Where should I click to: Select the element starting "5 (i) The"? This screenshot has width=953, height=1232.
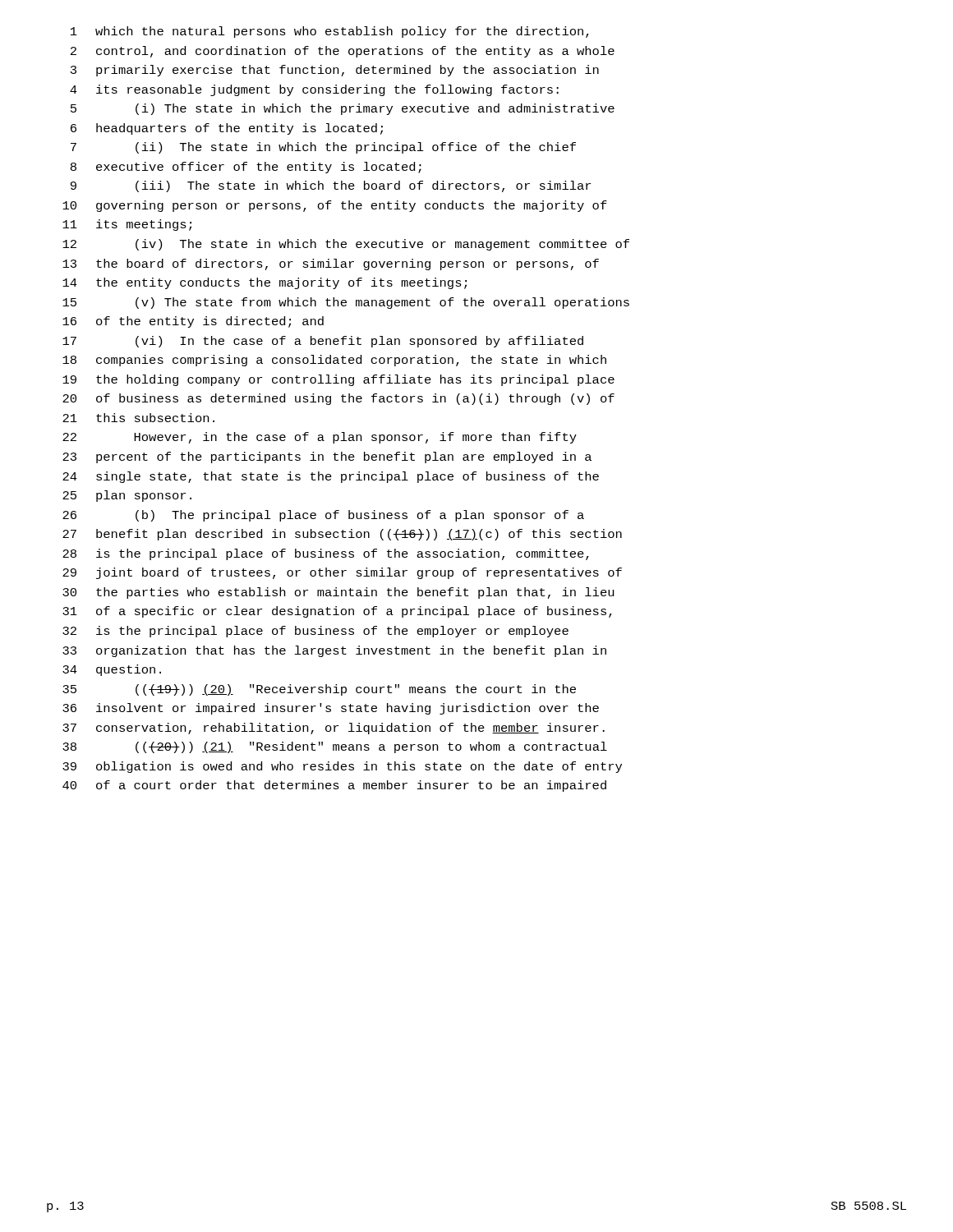476,120
